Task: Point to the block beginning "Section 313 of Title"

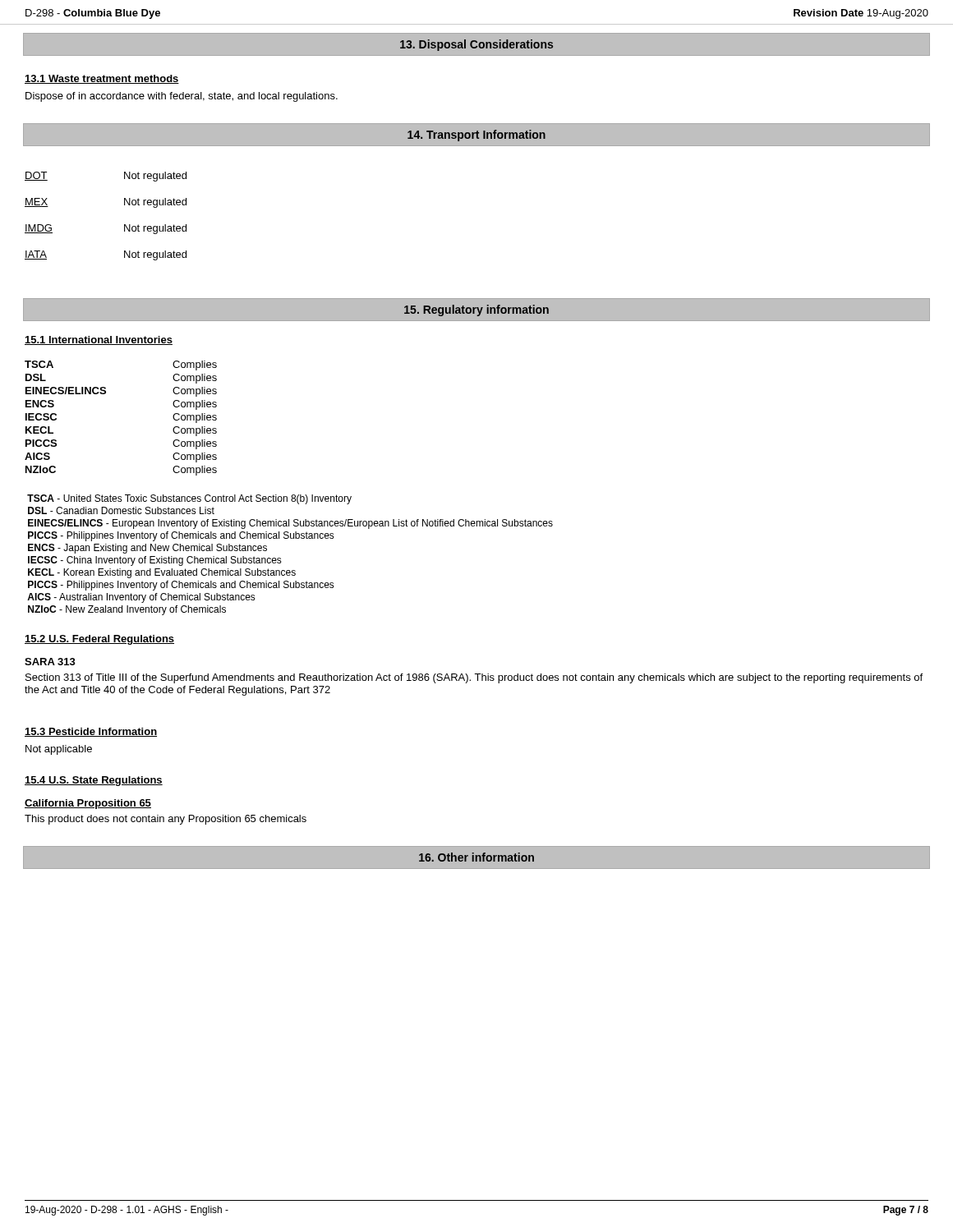Action: tap(474, 683)
